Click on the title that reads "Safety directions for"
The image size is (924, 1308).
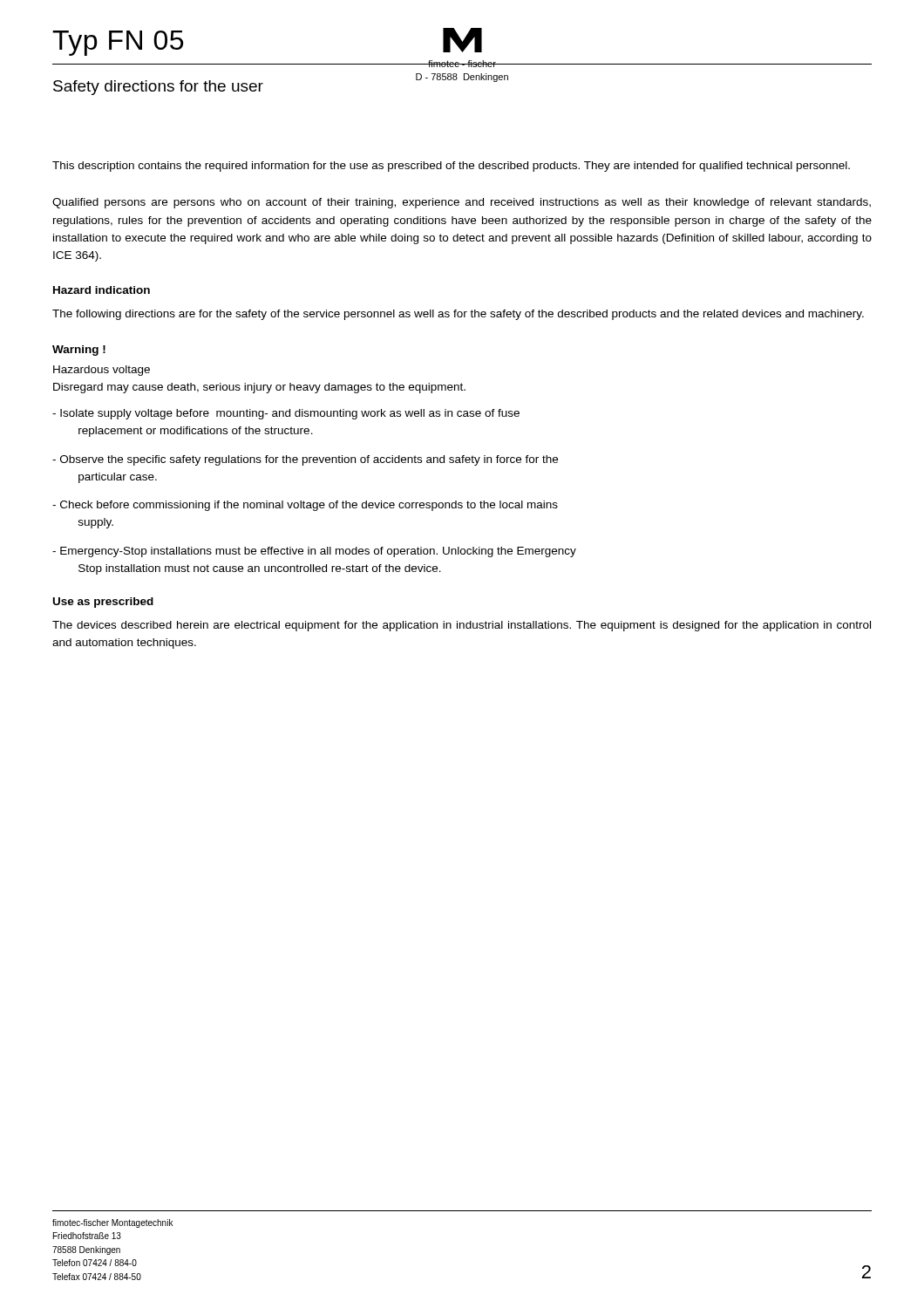[x=158, y=86]
